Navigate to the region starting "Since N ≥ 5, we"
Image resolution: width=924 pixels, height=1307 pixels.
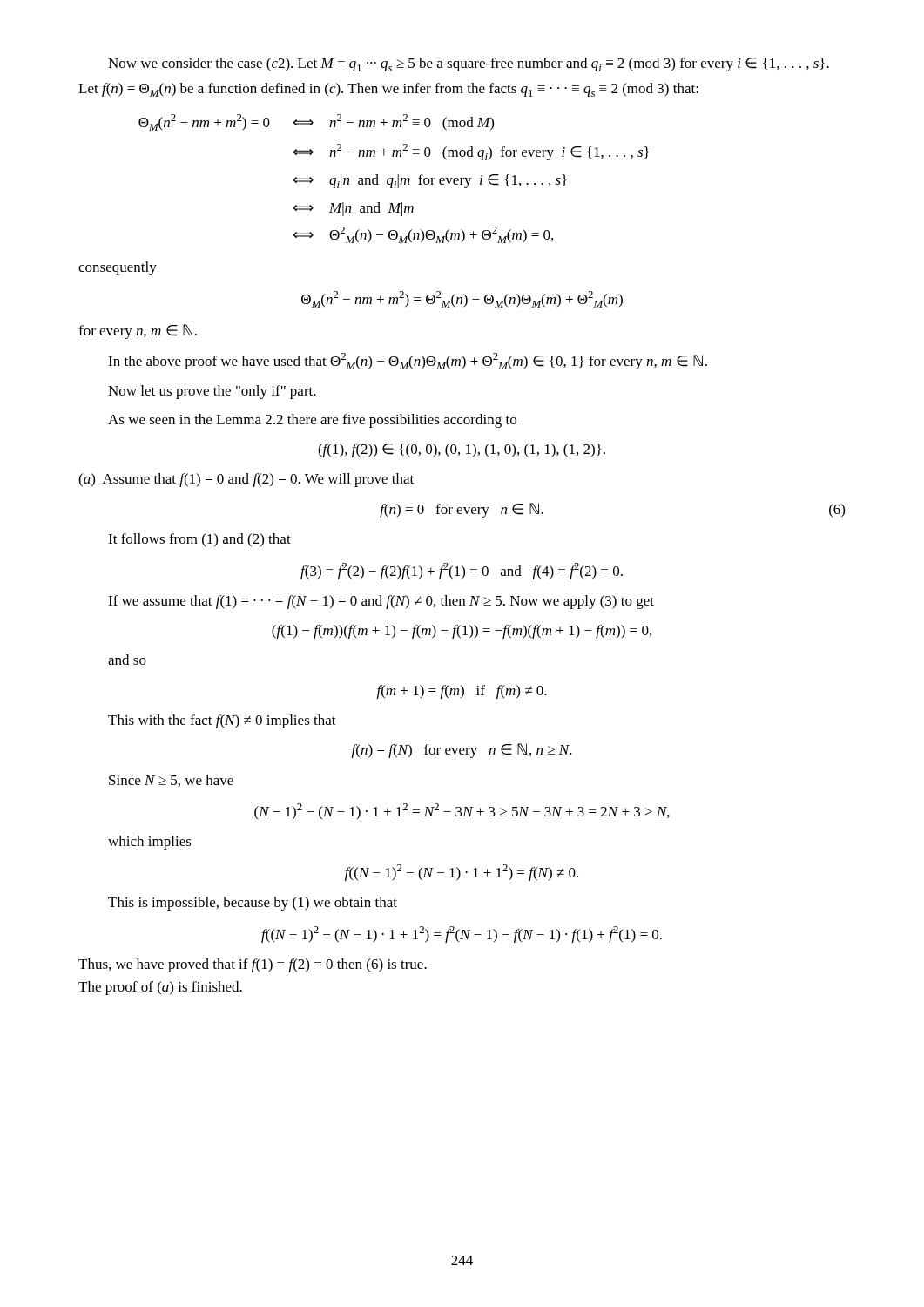coord(171,781)
